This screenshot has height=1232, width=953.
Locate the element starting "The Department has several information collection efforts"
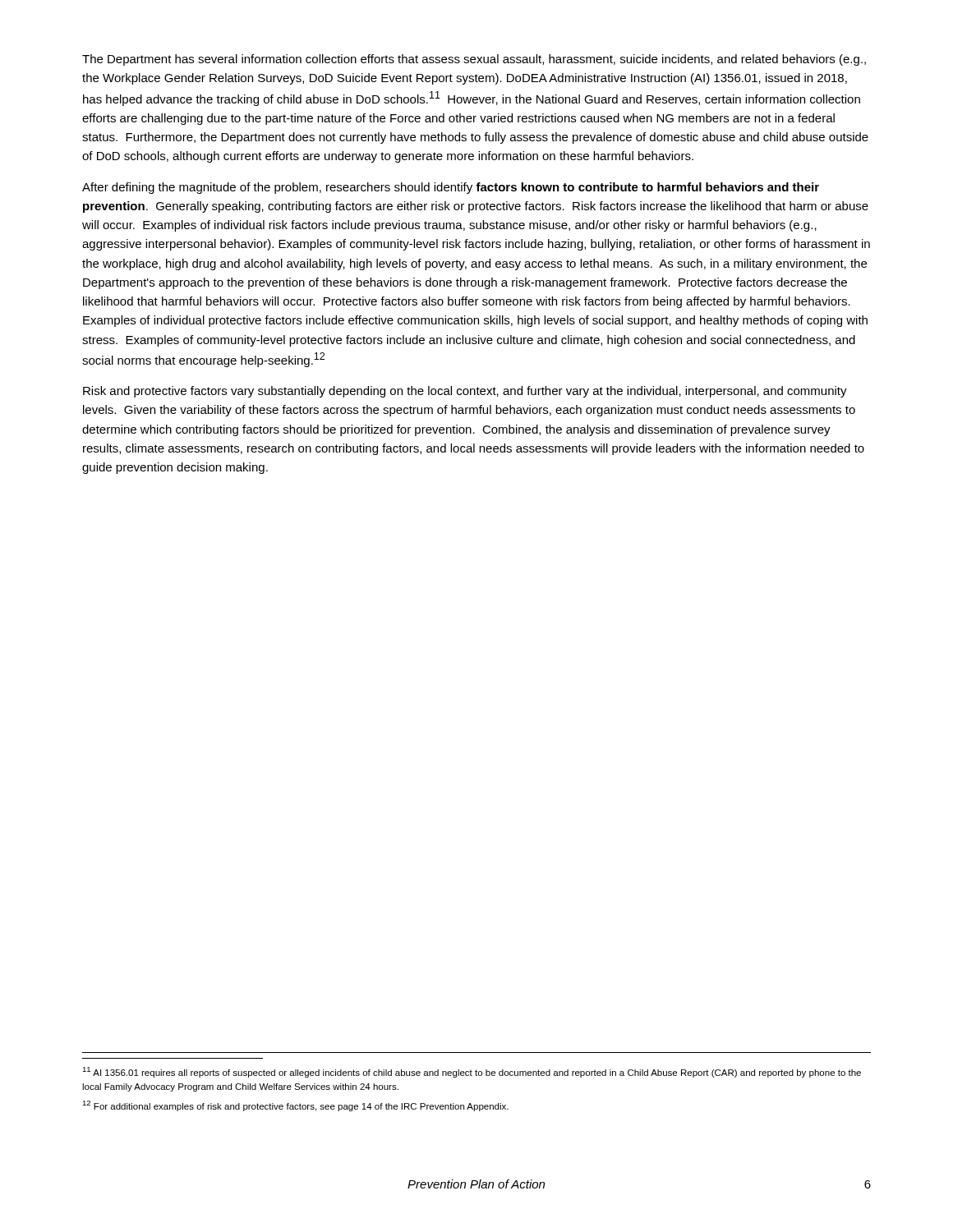click(475, 107)
